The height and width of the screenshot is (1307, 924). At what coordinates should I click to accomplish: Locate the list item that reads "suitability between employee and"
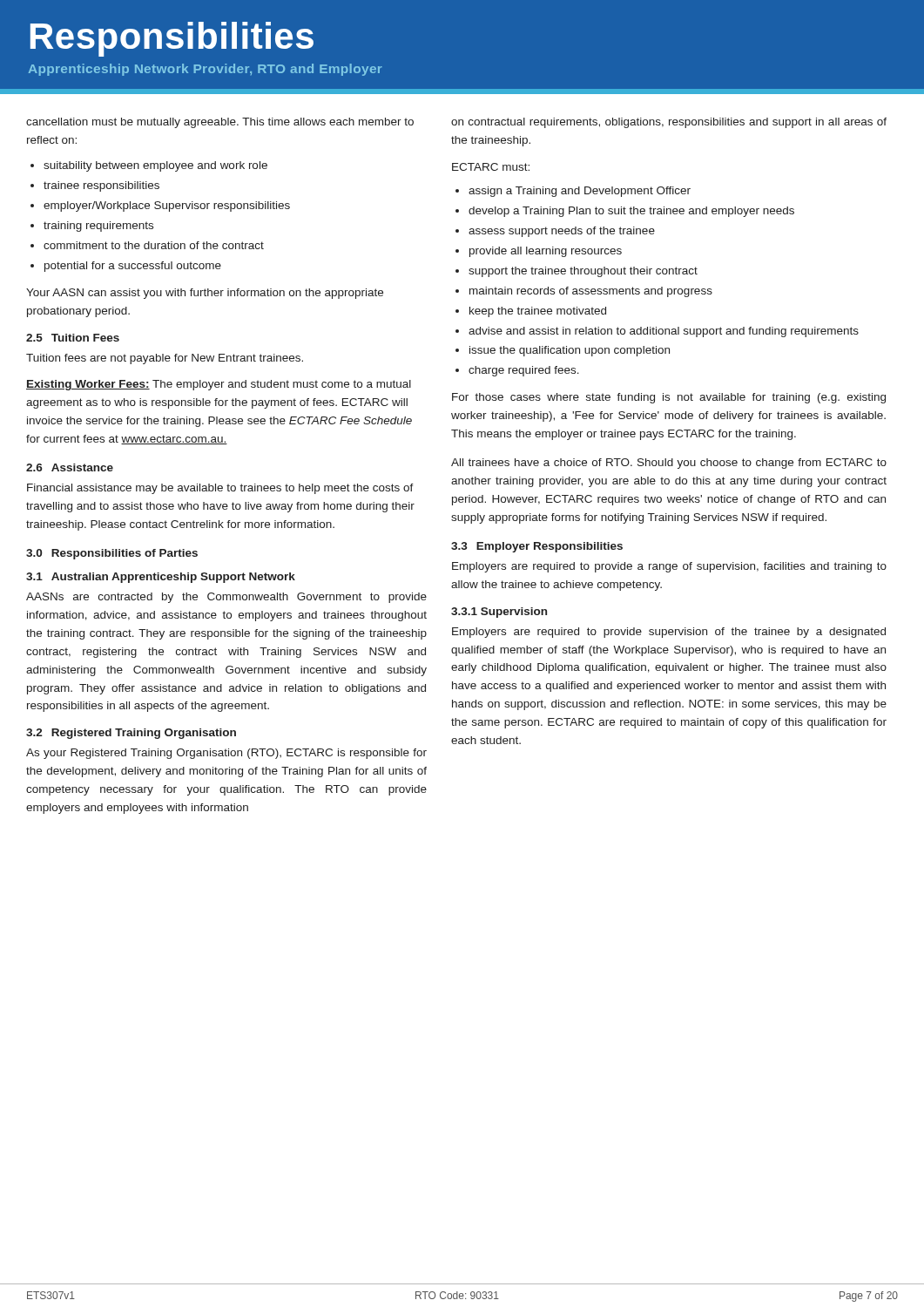pyautogui.click(x=156, y=165)
